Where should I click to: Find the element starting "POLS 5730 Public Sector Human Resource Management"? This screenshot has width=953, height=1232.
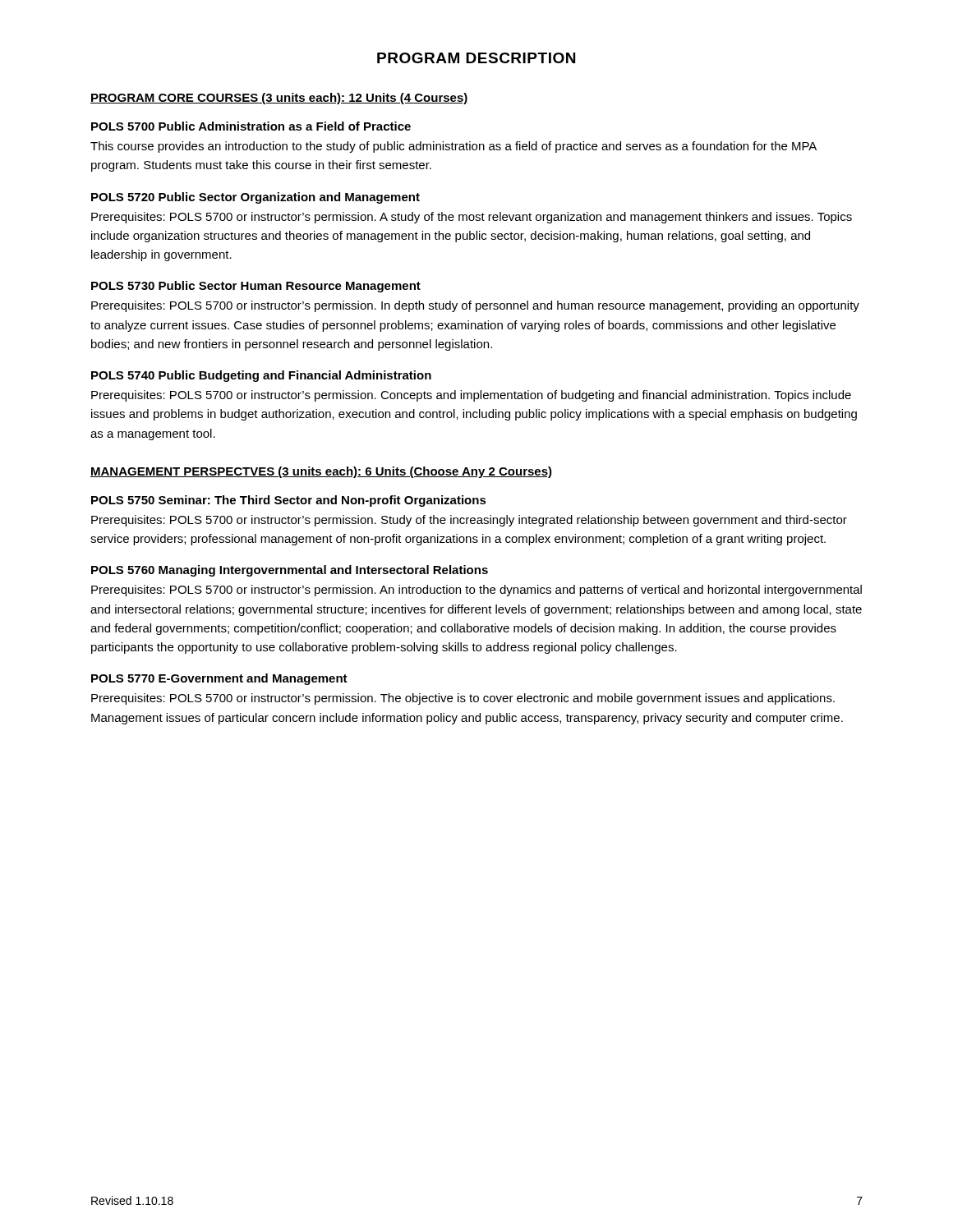click(255, 286)
